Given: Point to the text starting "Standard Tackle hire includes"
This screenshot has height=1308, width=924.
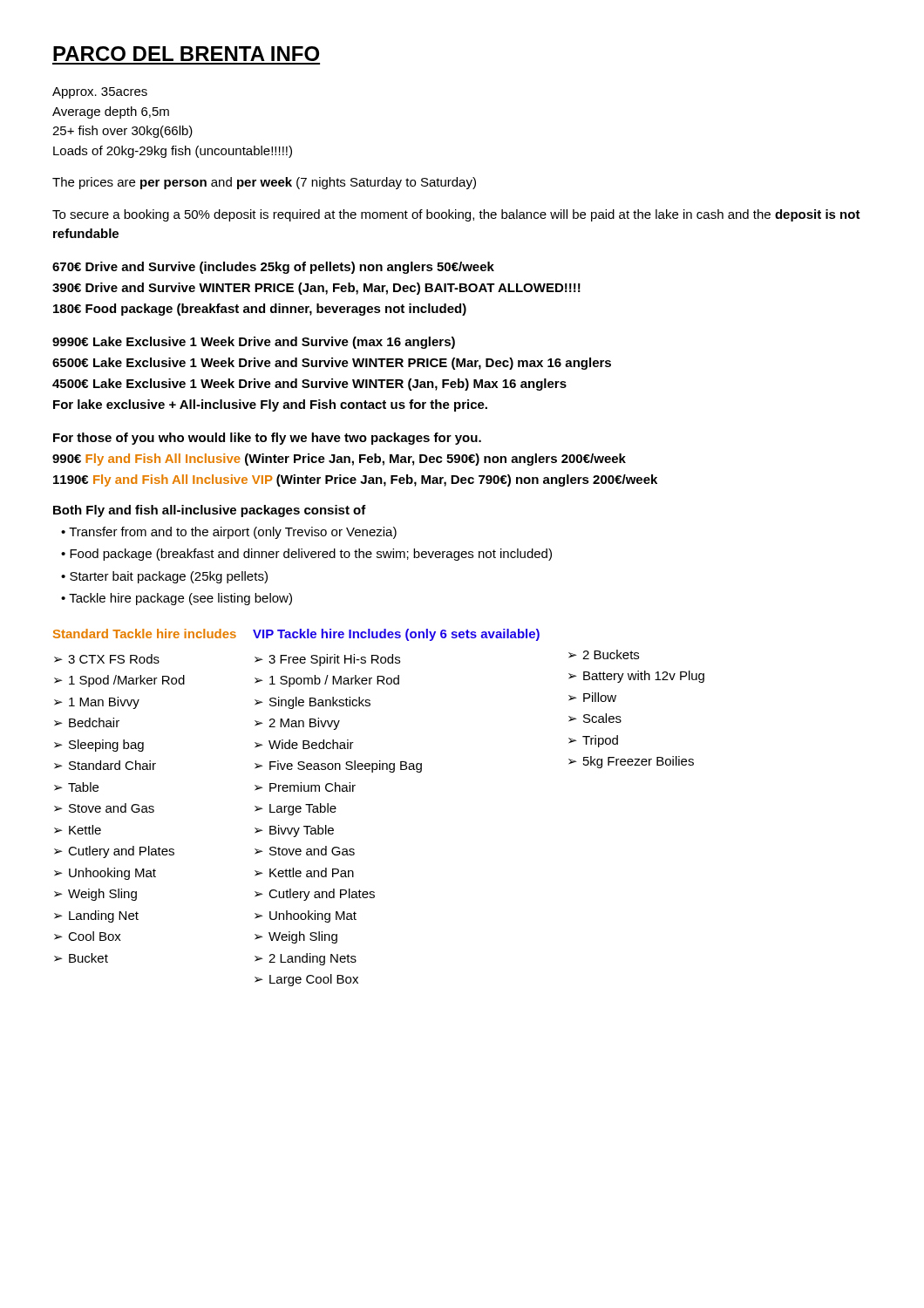Looking at the screenshot, I should 144,633.
